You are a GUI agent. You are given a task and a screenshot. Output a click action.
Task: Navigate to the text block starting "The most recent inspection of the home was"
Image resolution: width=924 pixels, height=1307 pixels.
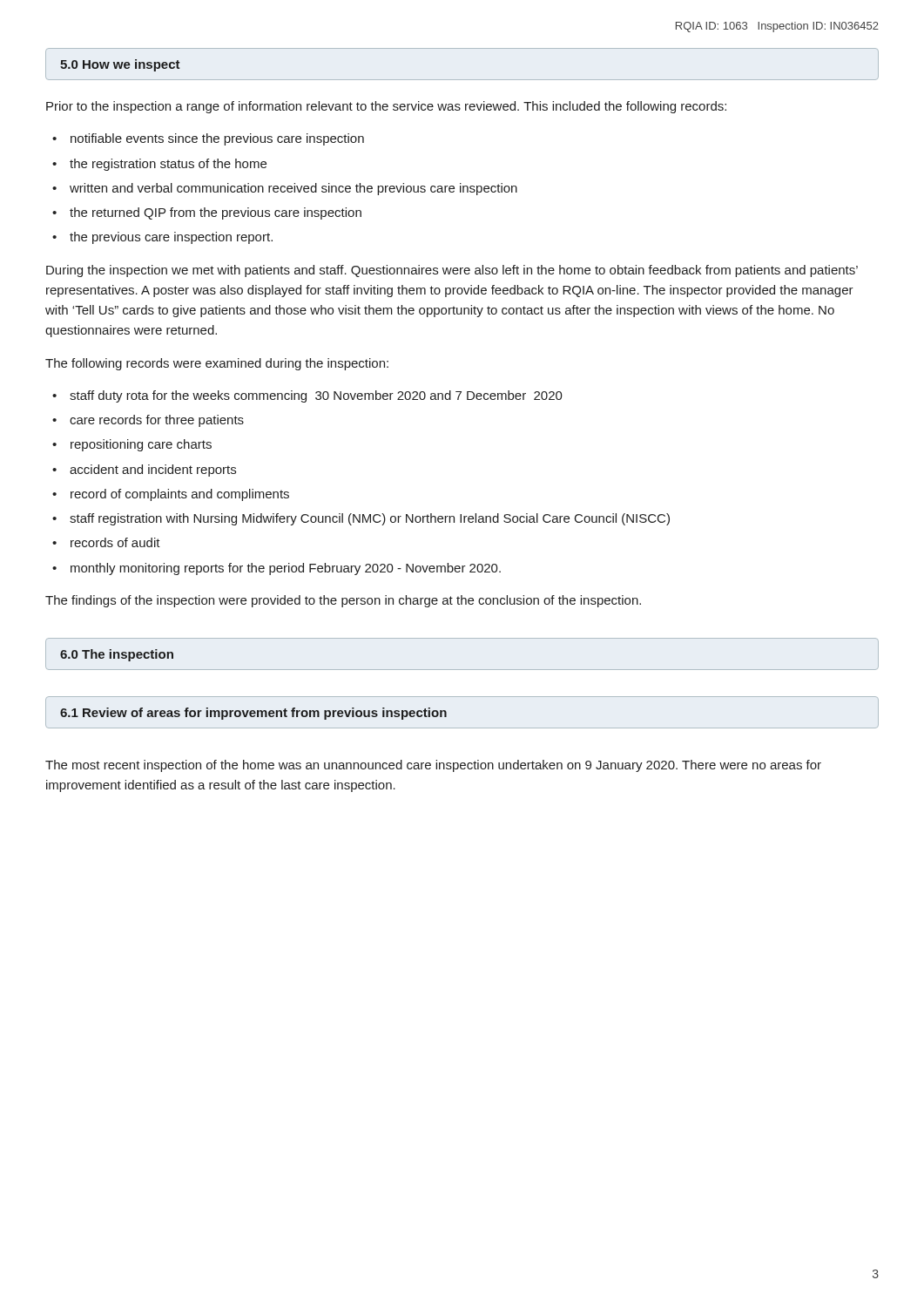coord(433,775)
